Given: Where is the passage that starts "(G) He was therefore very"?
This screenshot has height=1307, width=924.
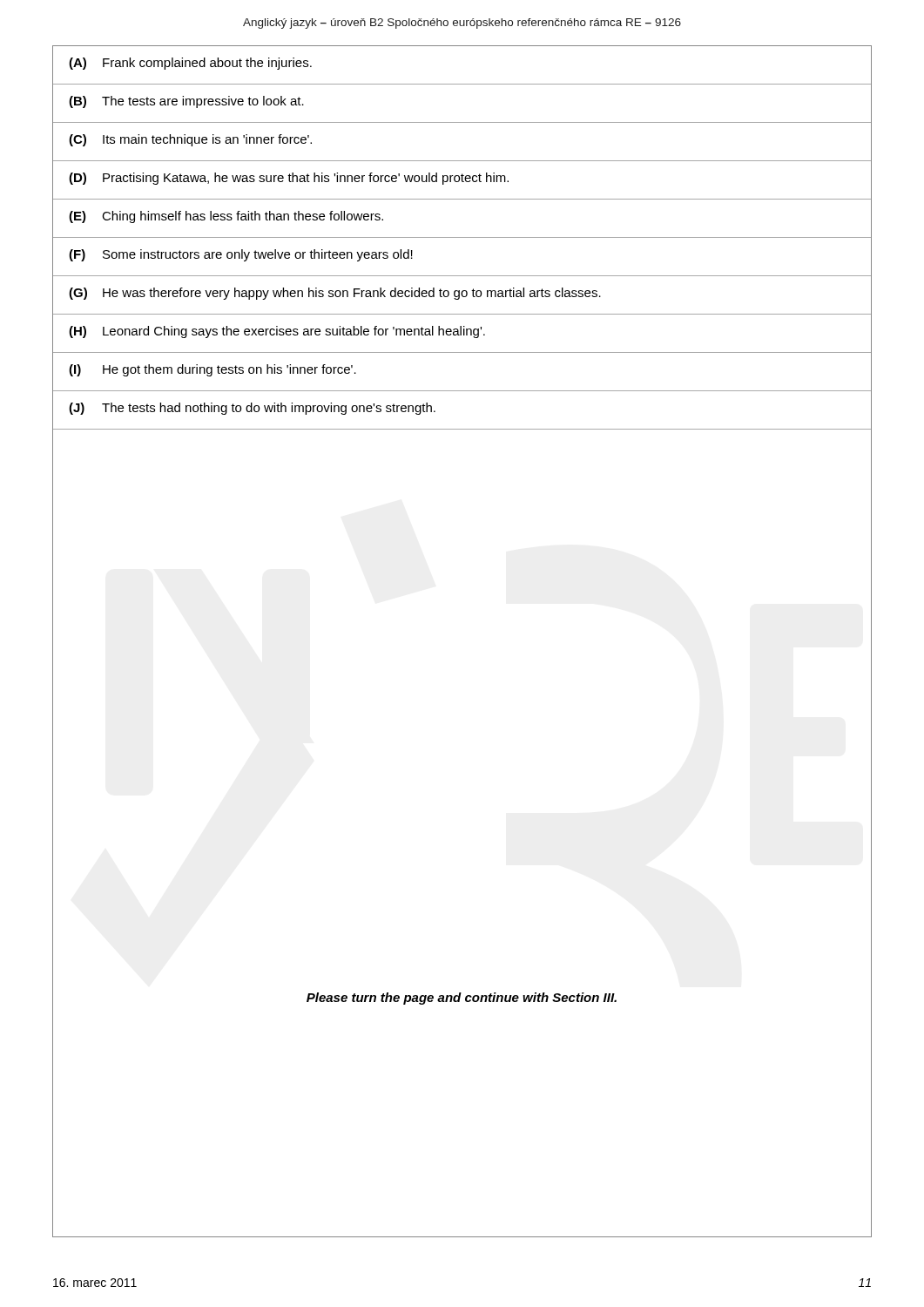Looking at the screenshot, I should pos(462,295).
